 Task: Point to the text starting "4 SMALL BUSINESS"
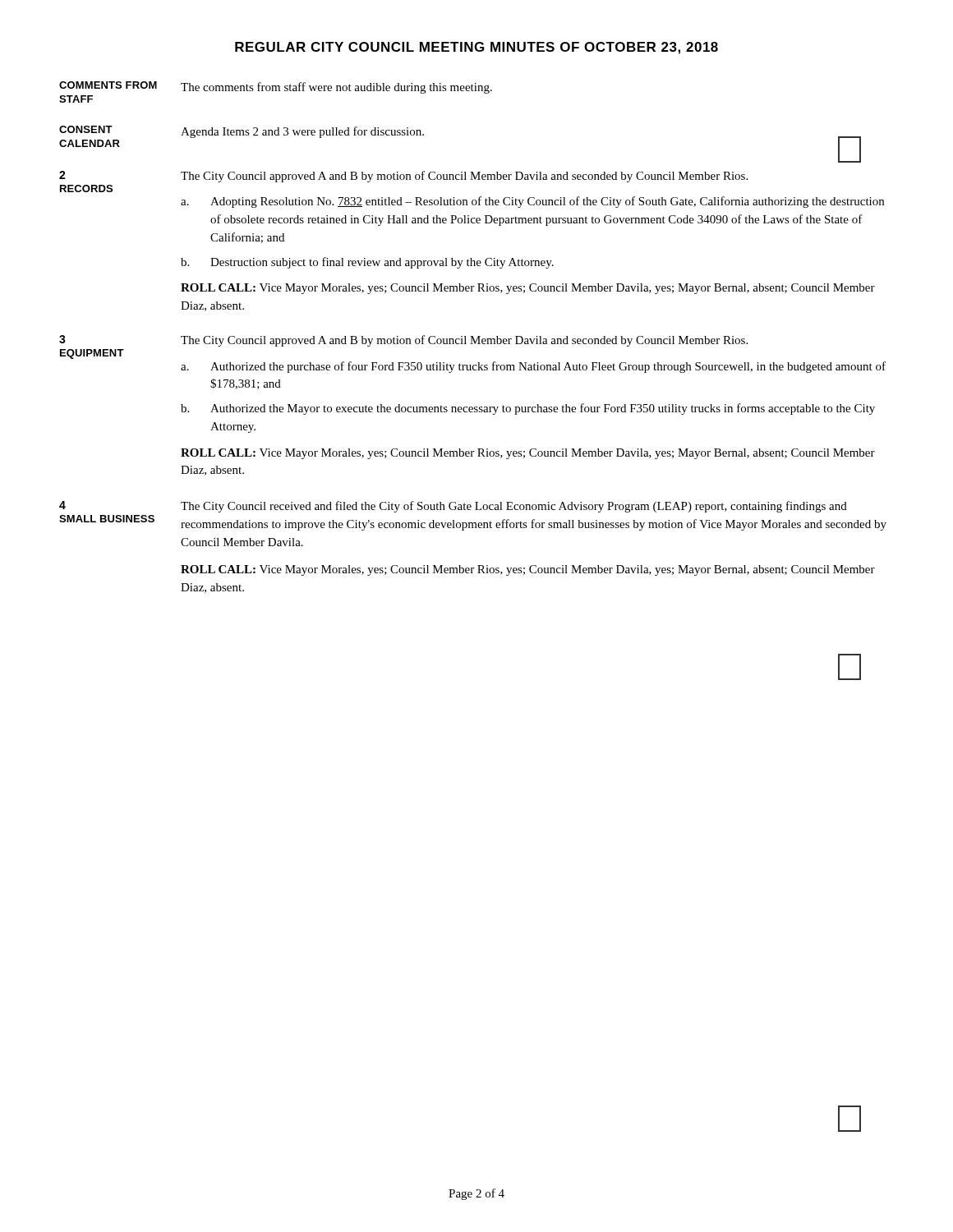coord(113,511)
